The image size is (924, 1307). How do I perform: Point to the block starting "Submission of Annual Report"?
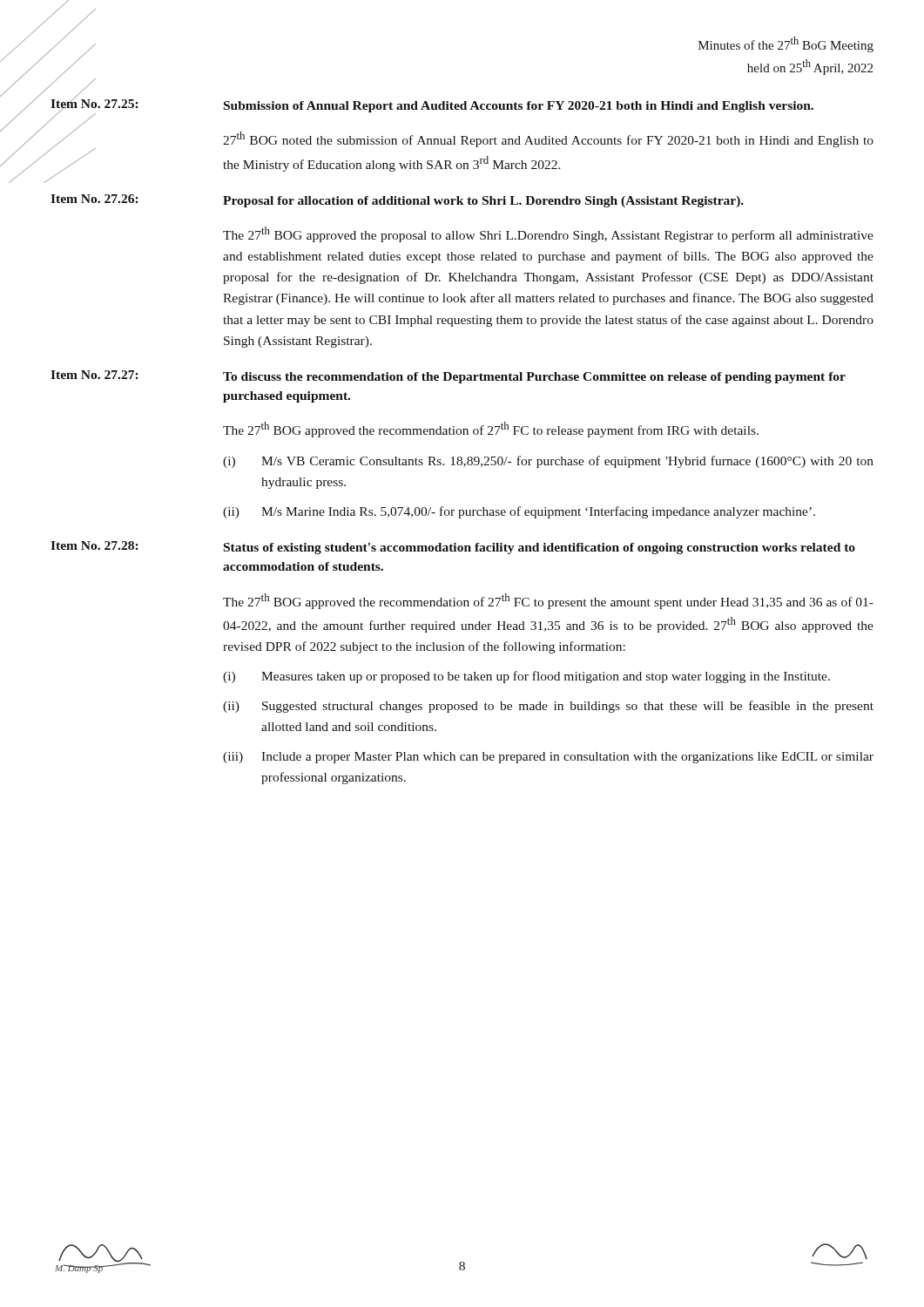point(519,105)
